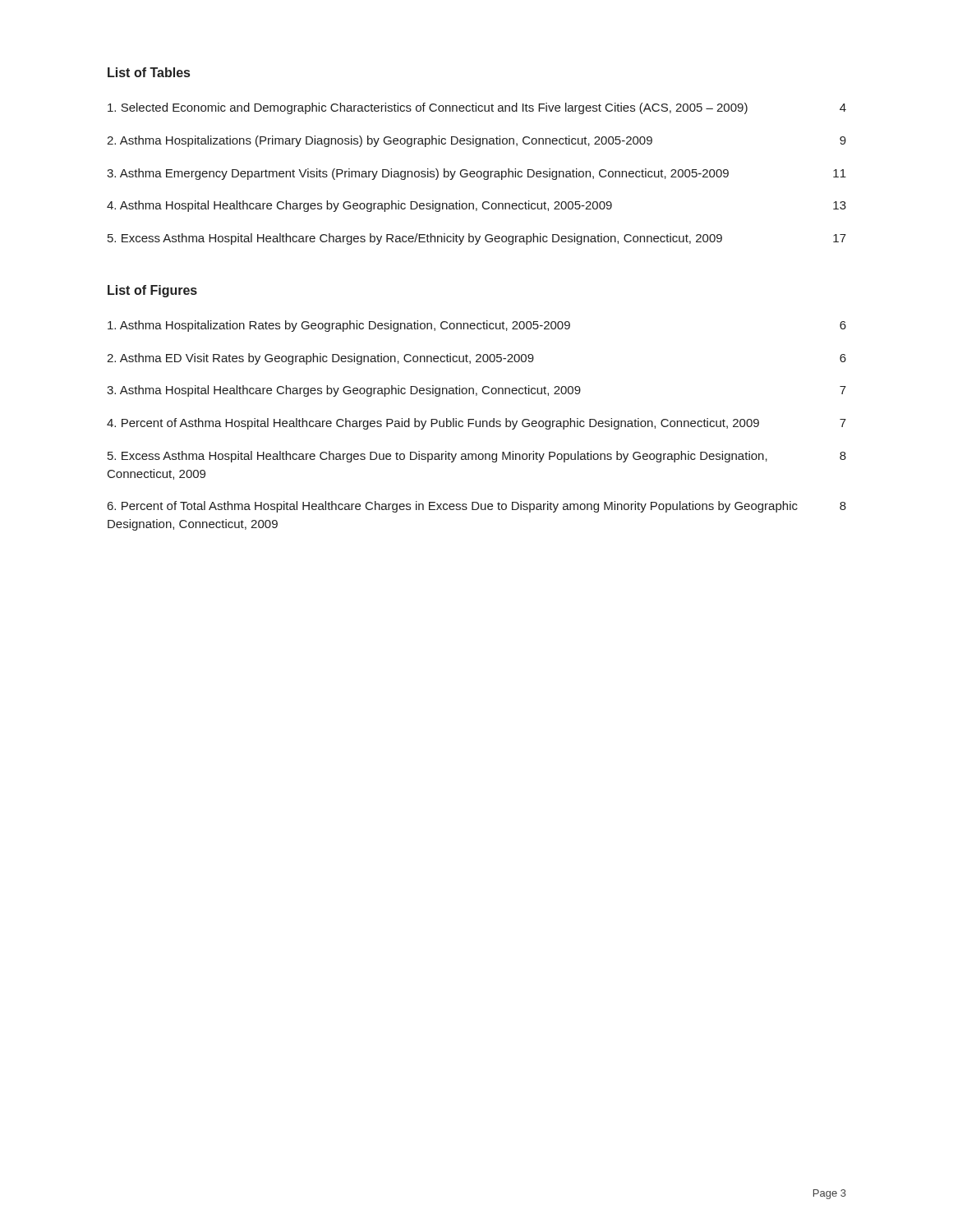953x1232 pixels.
Task: Select the block starting "3. Asthma Hospital Healthcare"
Action: [476, 390]
